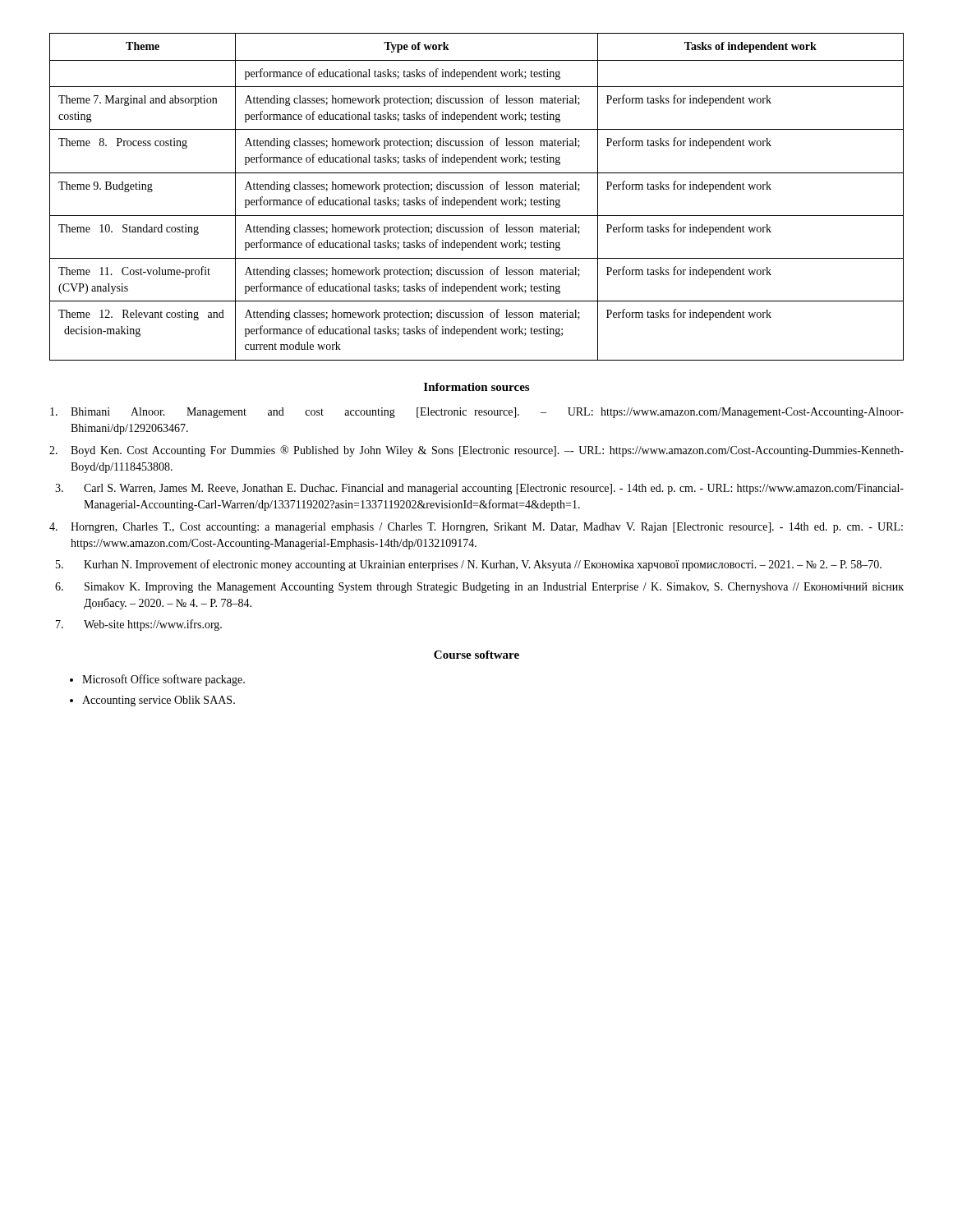Select the element starting "4. Horngren, Charles T., Cost accounting: a managerial"
The width and height of the screenshot is (953, 1232).
point(476,535)
